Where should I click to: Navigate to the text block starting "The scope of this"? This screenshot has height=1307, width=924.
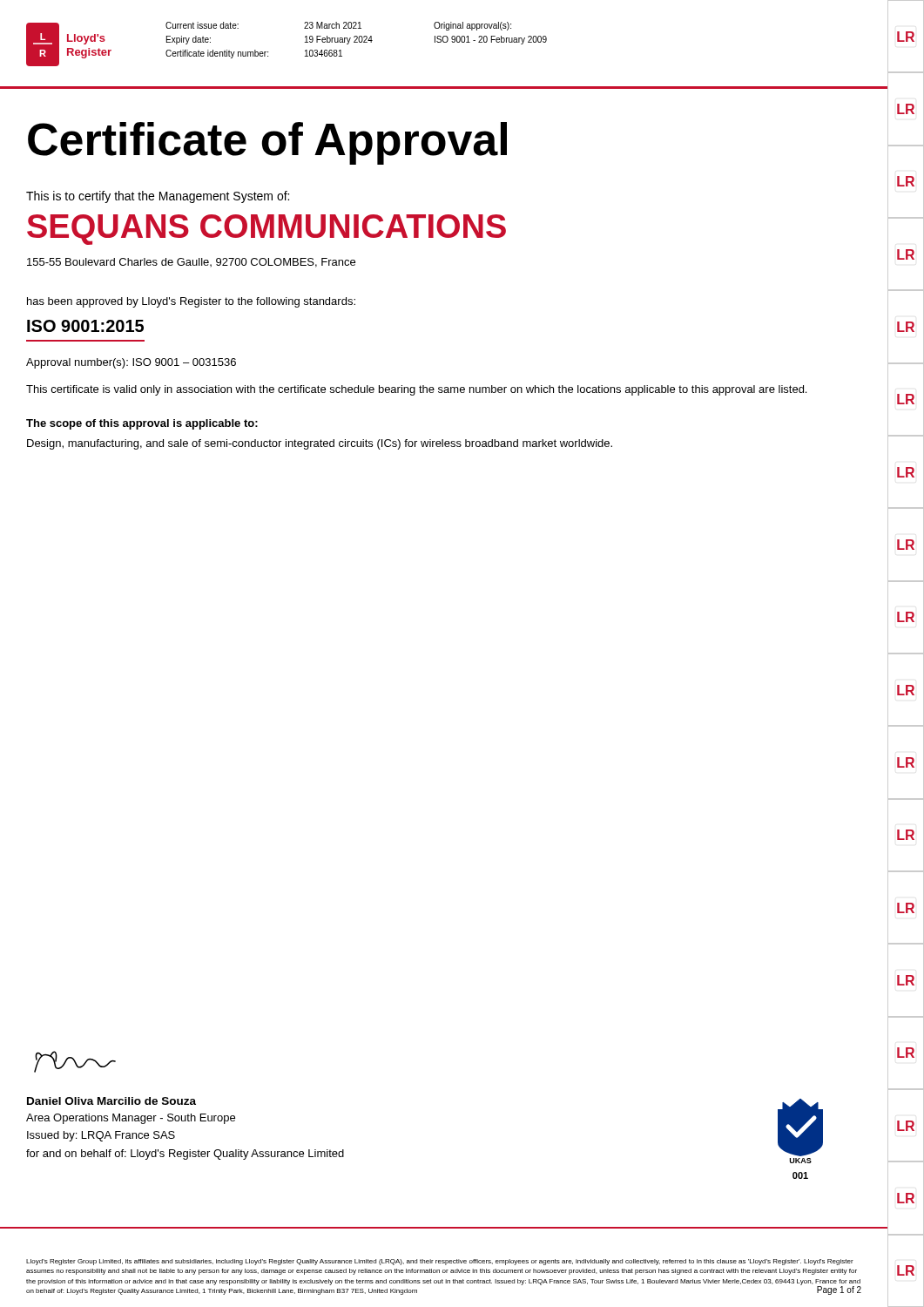(x=142, y=423)
